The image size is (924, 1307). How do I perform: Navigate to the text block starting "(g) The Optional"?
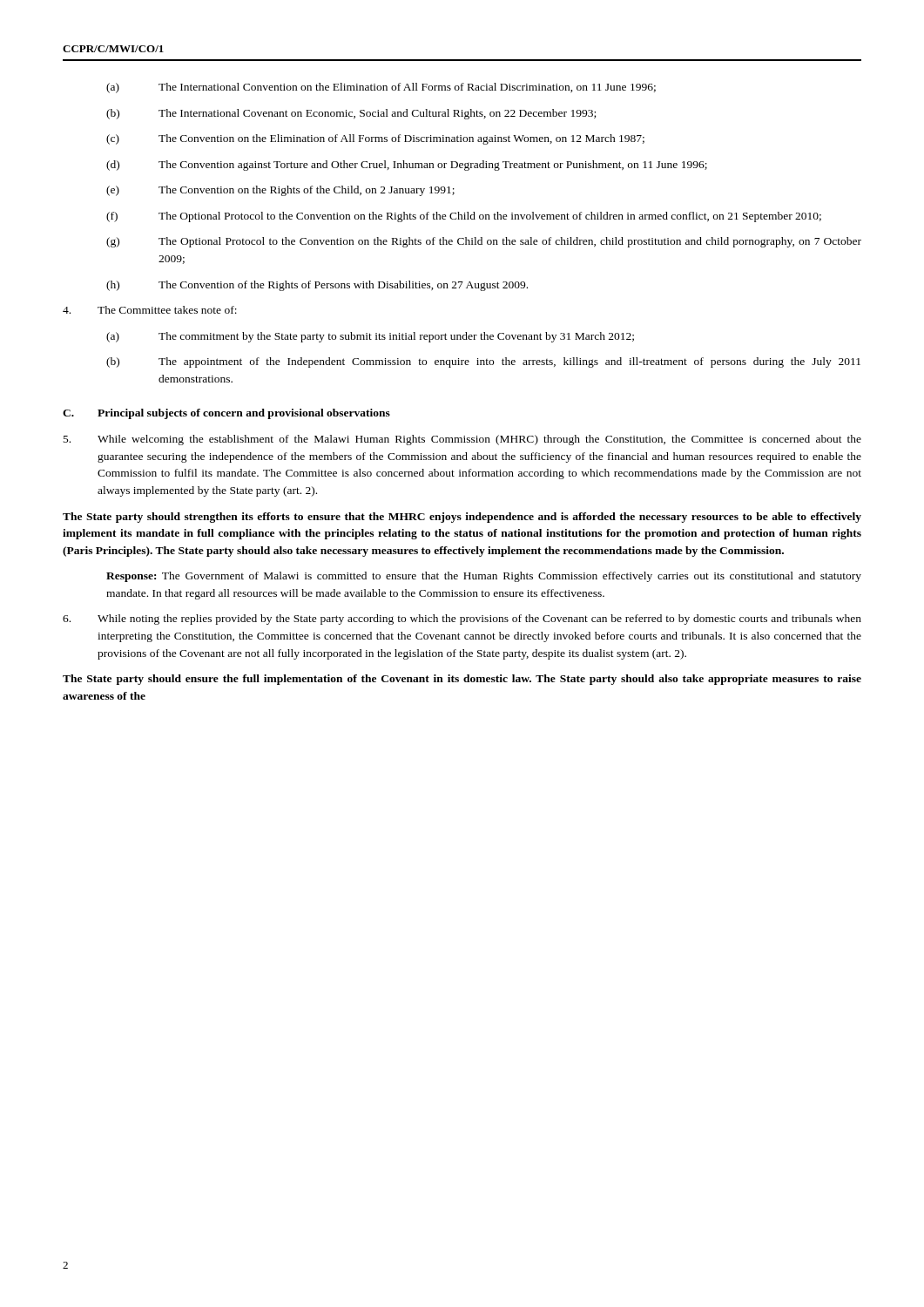tap(462, 250)
